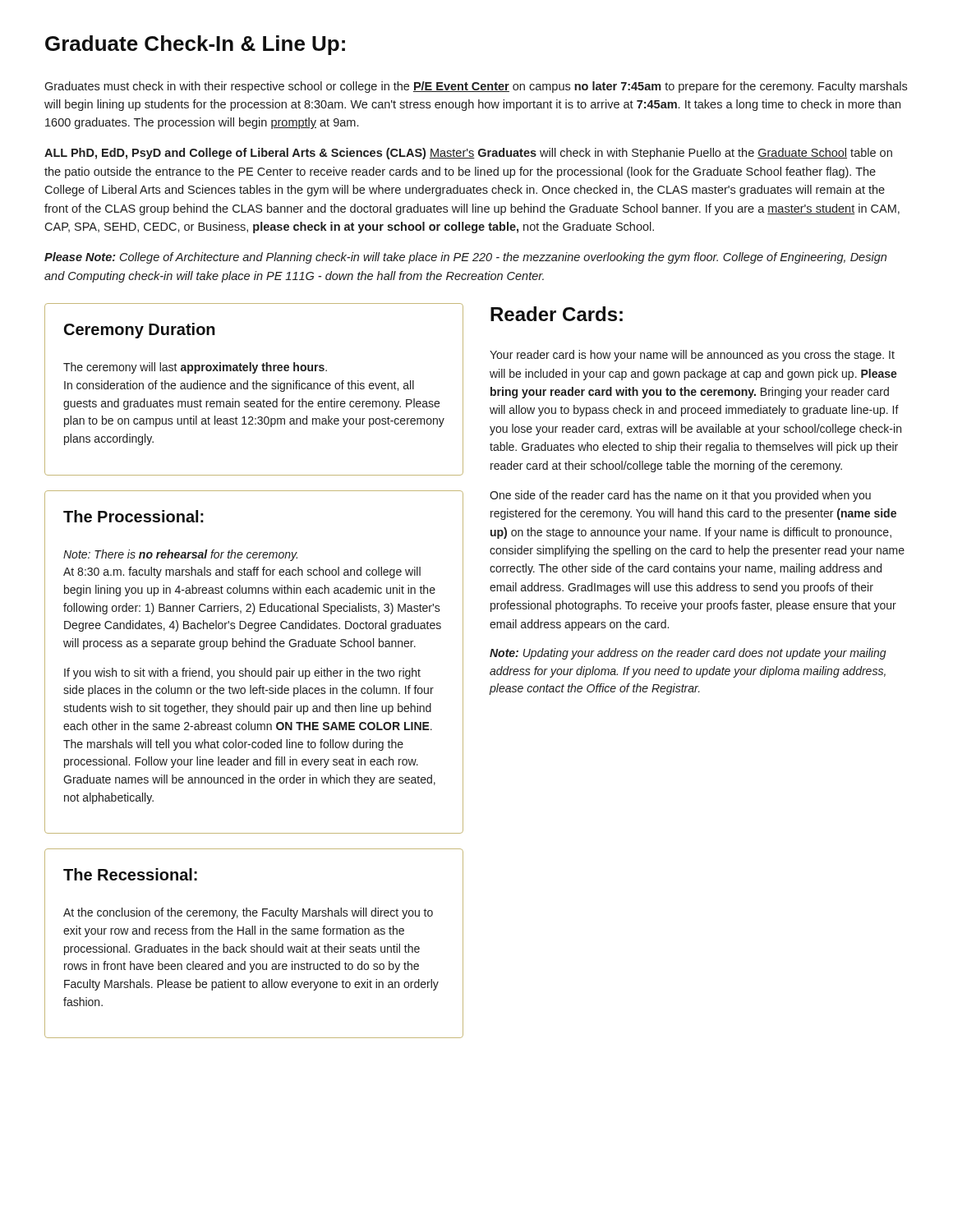Point to the text starting "Reader Cards:"
This screenshot has height=1232, width=953.
[x=557, y=315]
